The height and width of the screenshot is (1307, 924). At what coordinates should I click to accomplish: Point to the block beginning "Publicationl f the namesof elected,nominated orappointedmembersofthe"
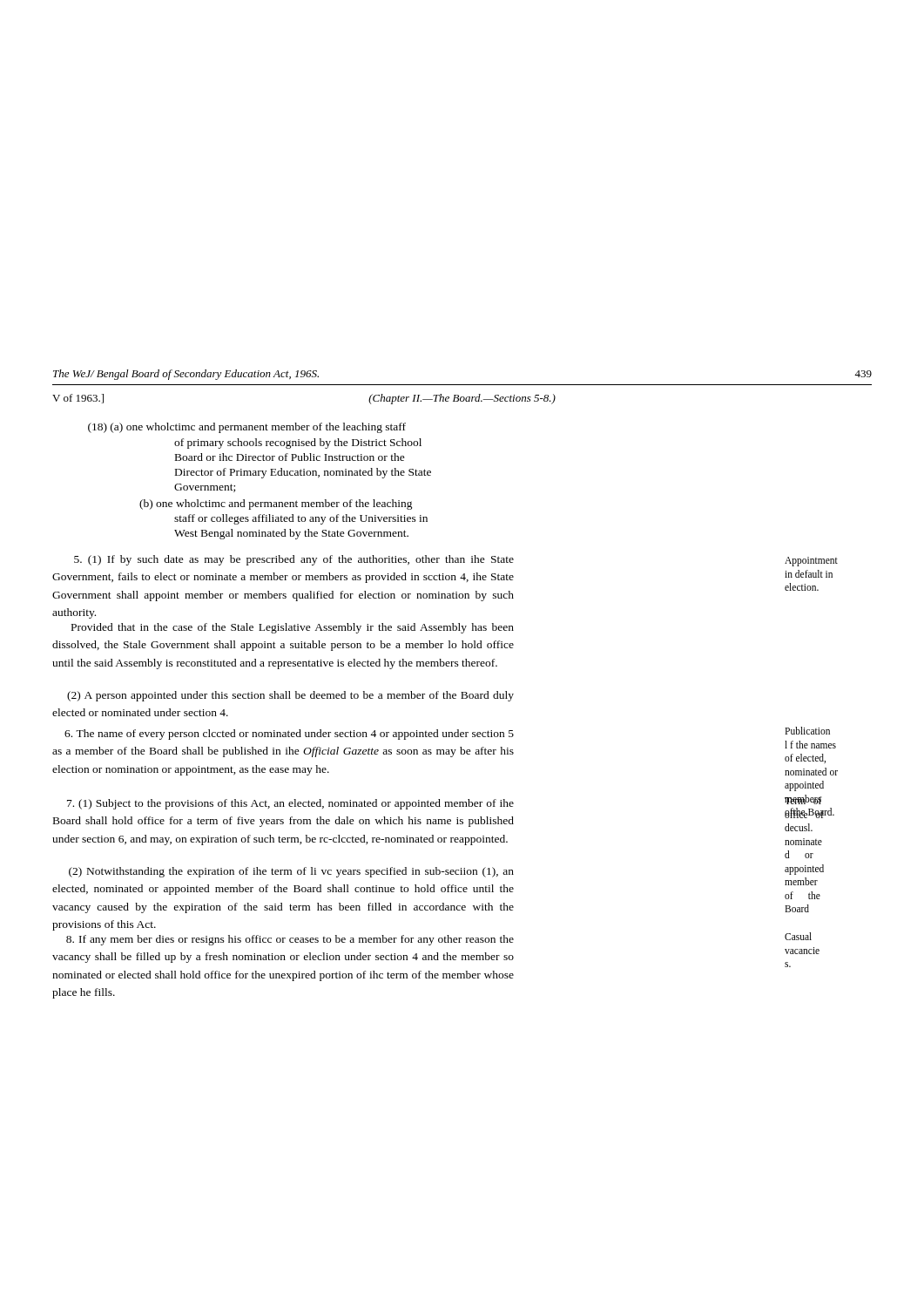click(811, 772)
